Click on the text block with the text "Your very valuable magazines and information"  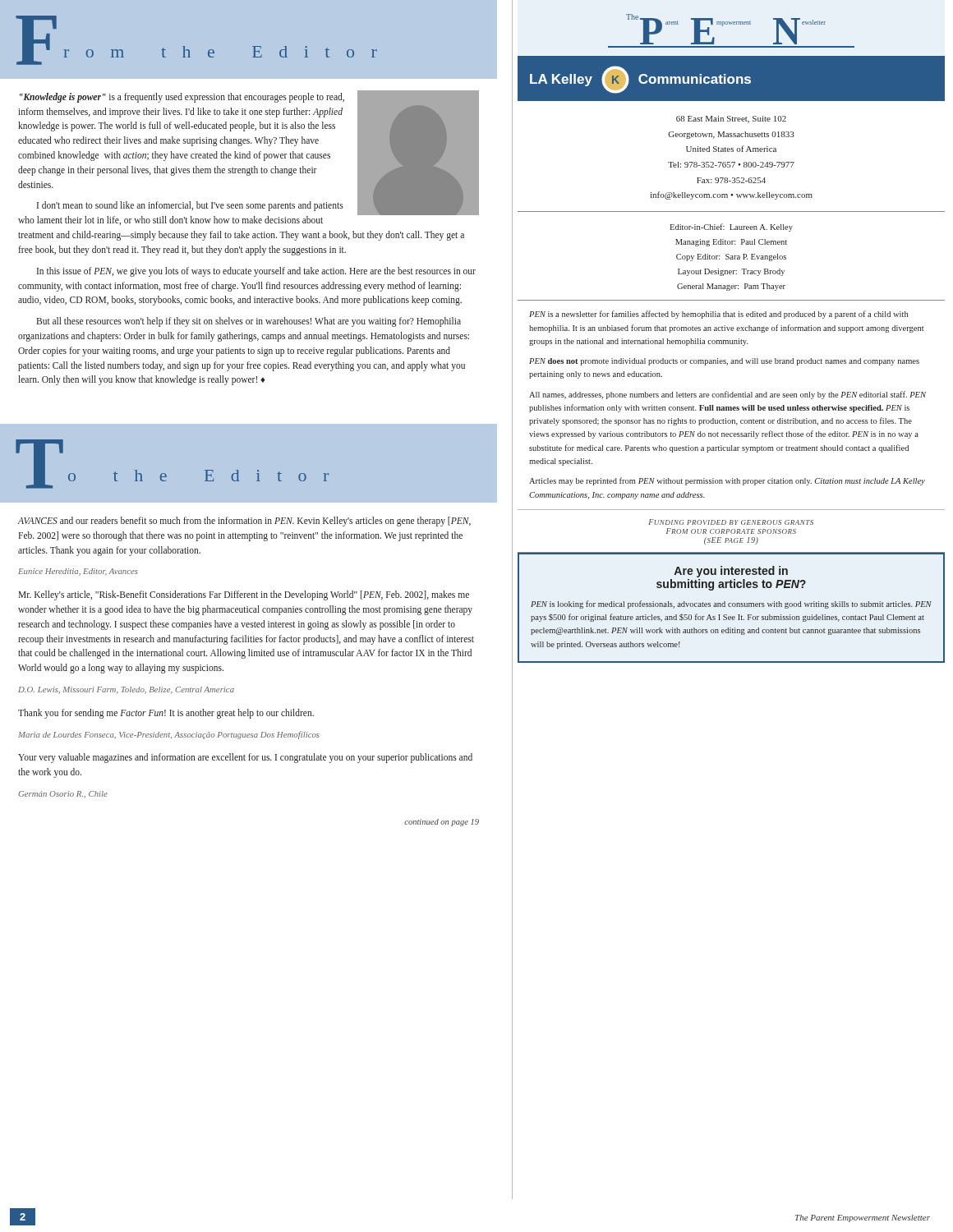click(x=249, y=766)
